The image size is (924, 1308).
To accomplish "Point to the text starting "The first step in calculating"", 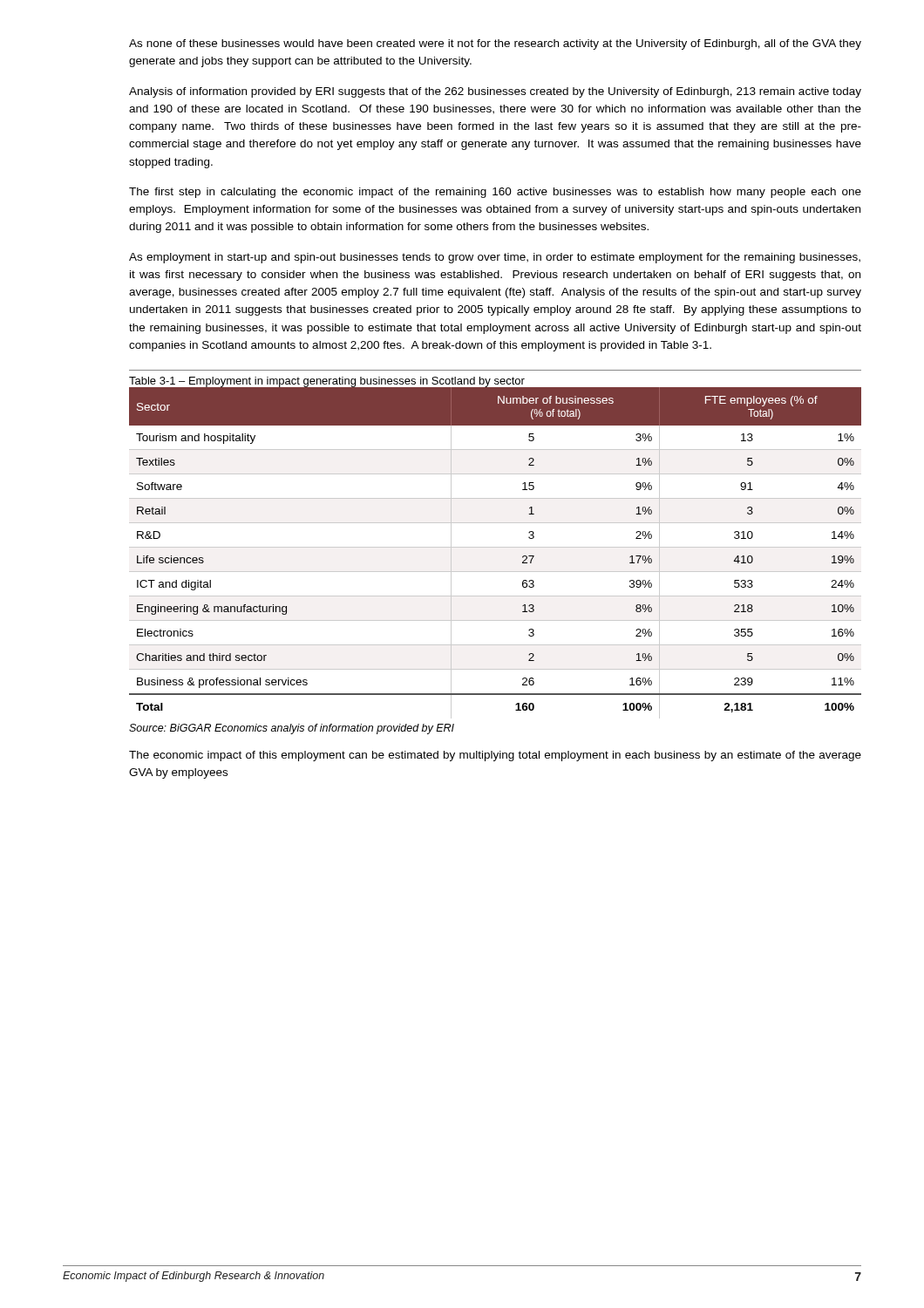I will point(495,209).
